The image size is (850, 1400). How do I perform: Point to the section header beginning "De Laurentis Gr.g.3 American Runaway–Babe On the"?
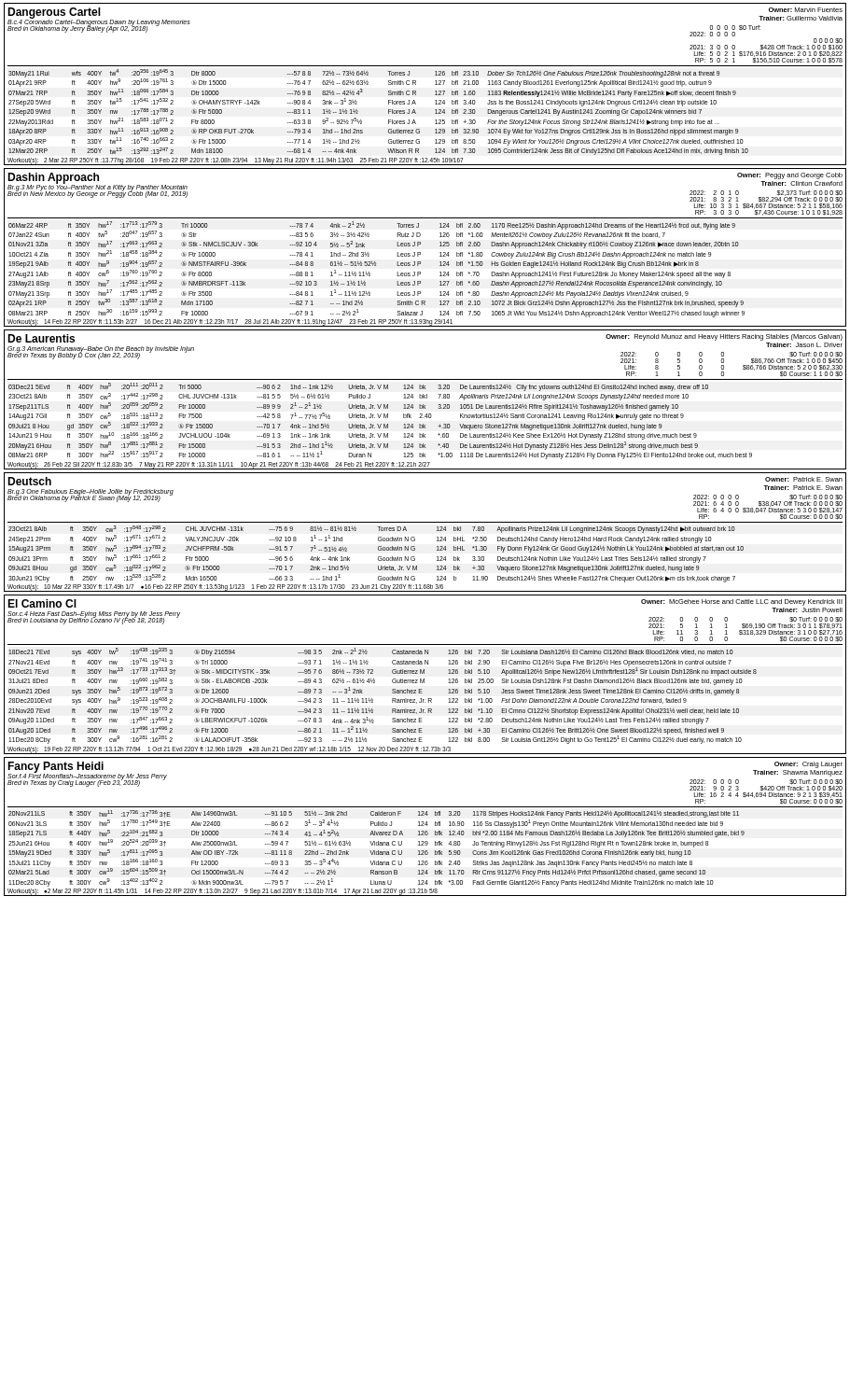425,400
